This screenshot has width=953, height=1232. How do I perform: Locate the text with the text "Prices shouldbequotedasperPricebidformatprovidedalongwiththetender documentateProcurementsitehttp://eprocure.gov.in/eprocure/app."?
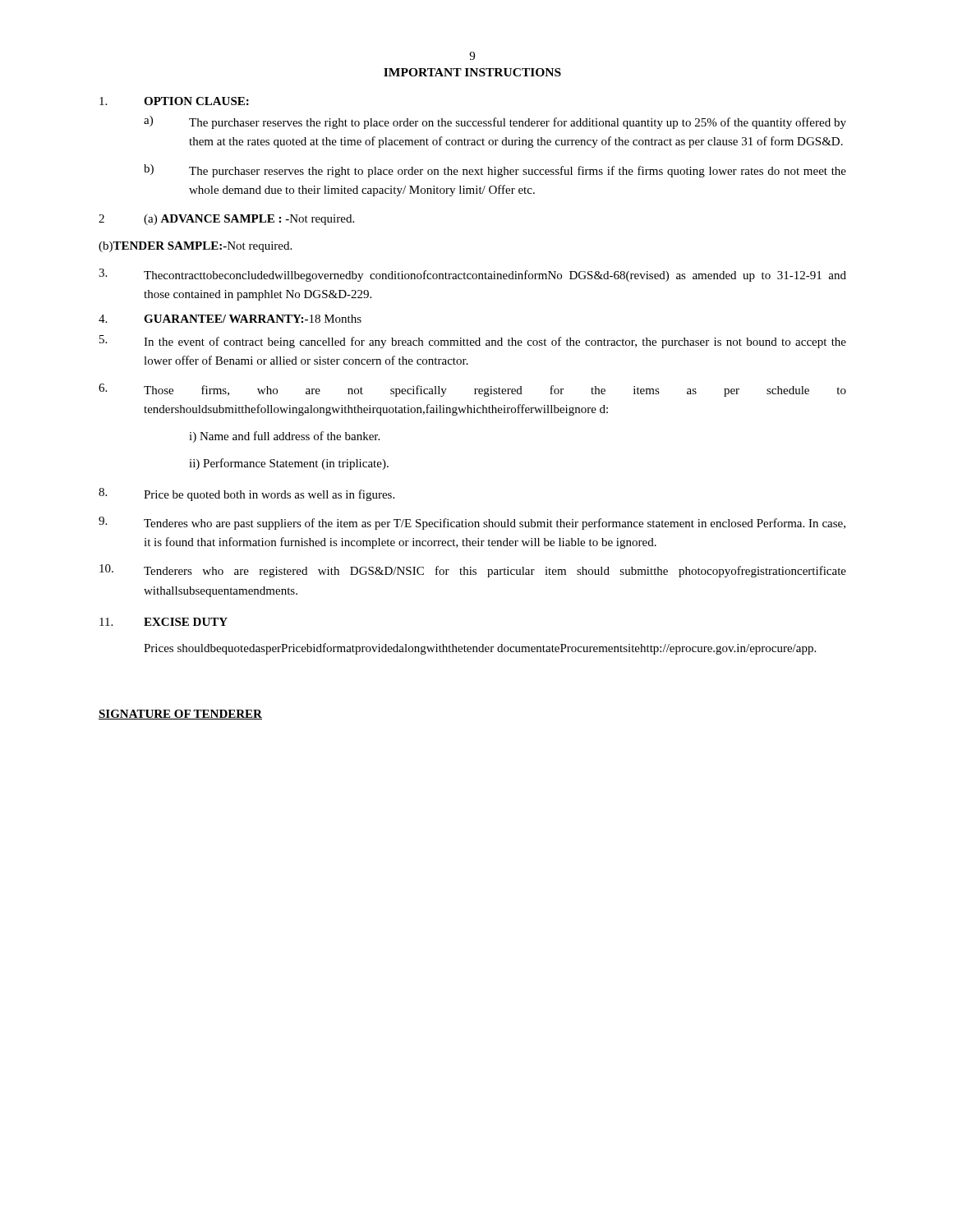click(x=480, y=648)
